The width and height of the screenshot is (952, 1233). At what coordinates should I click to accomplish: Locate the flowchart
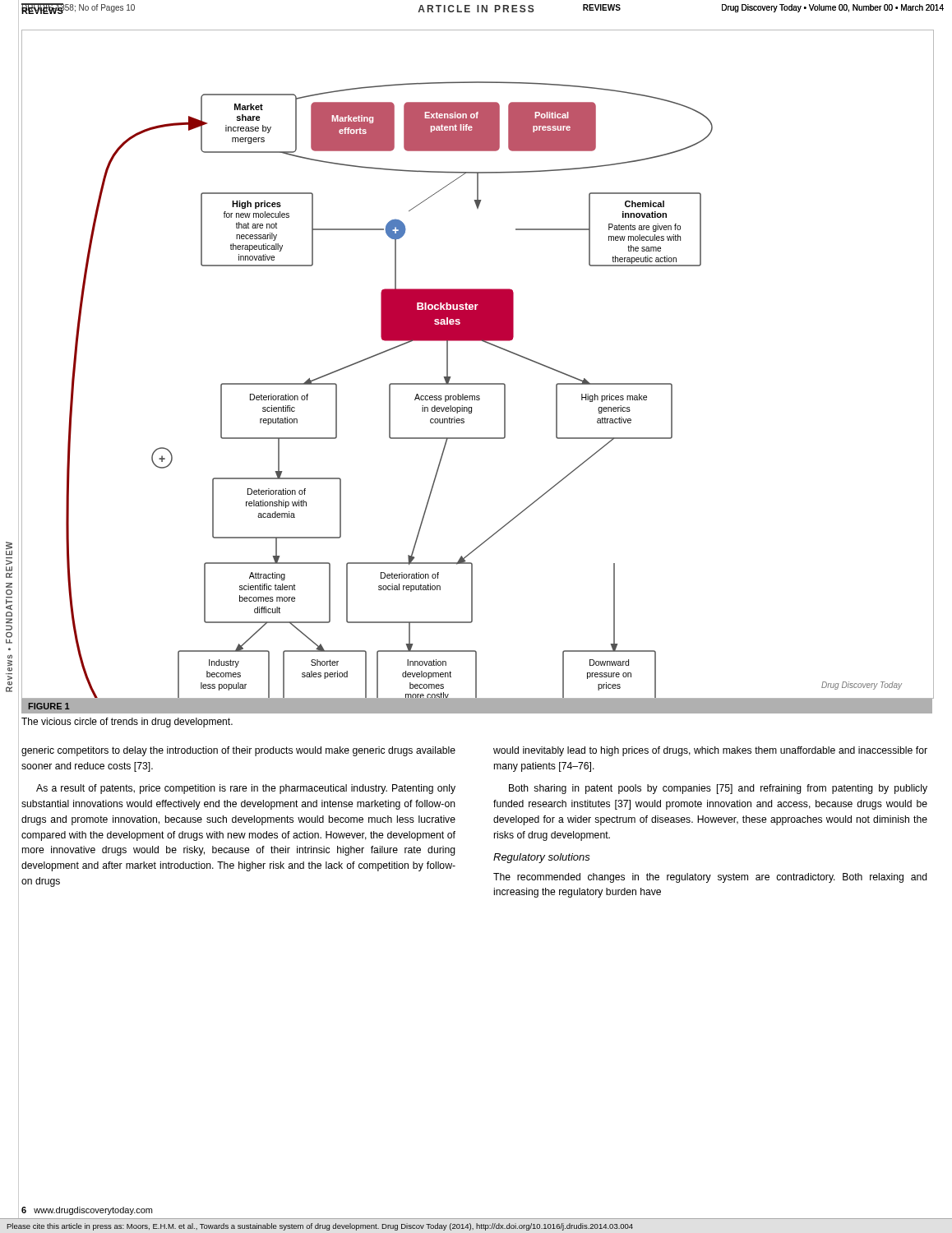(478, 364)
